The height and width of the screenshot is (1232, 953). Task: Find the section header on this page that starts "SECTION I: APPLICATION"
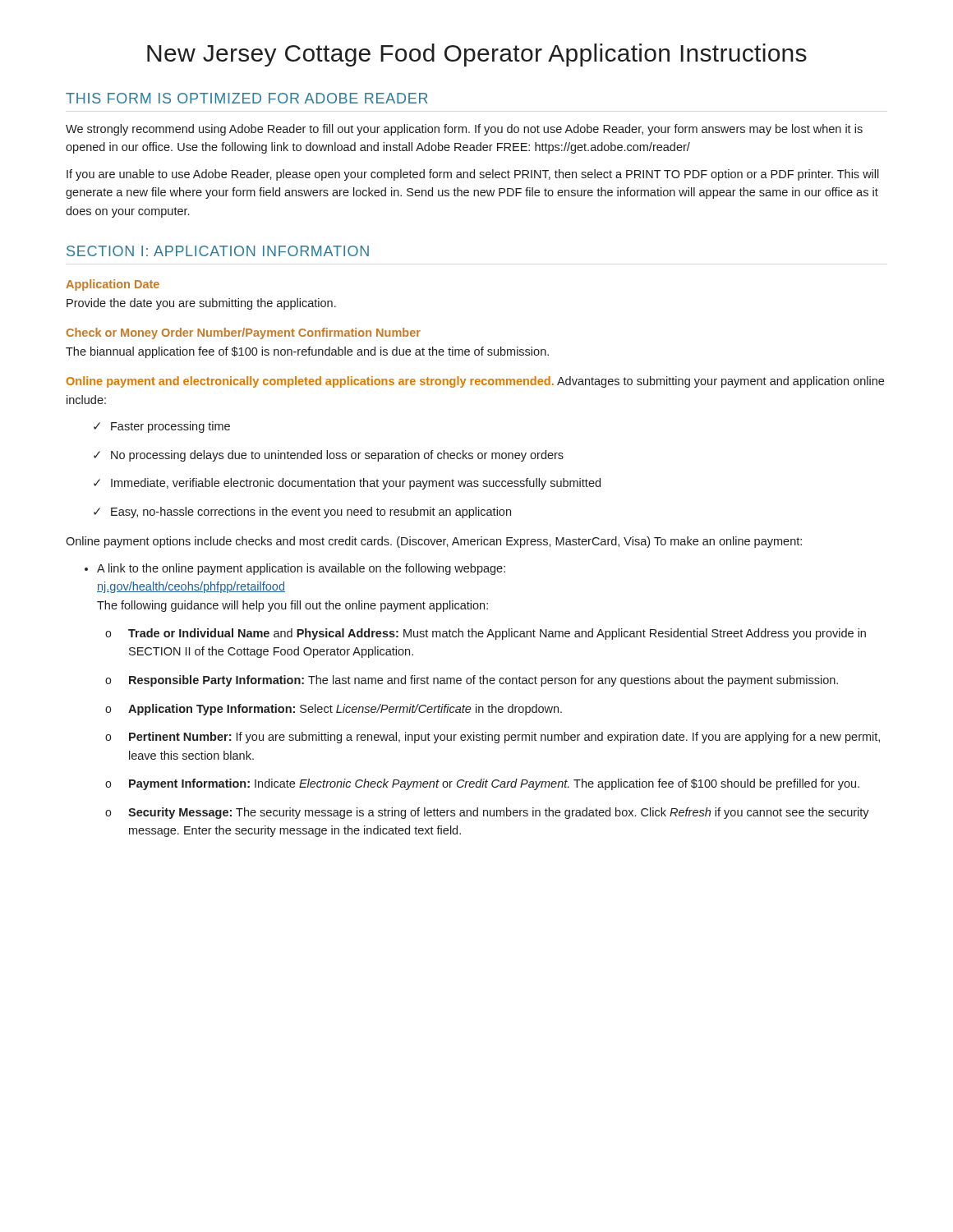point(218,251)
